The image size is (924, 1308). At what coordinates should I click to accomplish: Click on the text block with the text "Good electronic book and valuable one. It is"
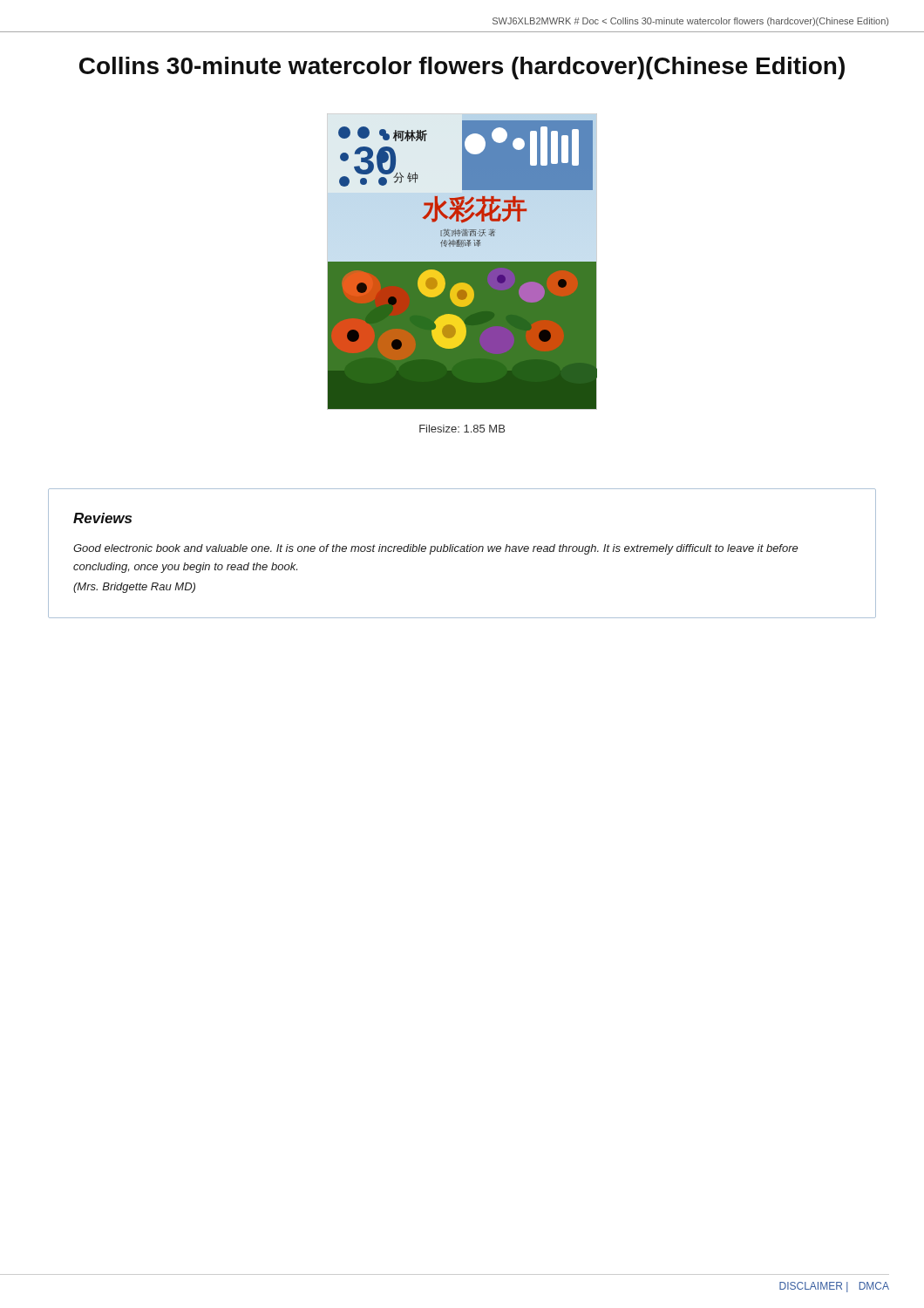coord(436,557)
